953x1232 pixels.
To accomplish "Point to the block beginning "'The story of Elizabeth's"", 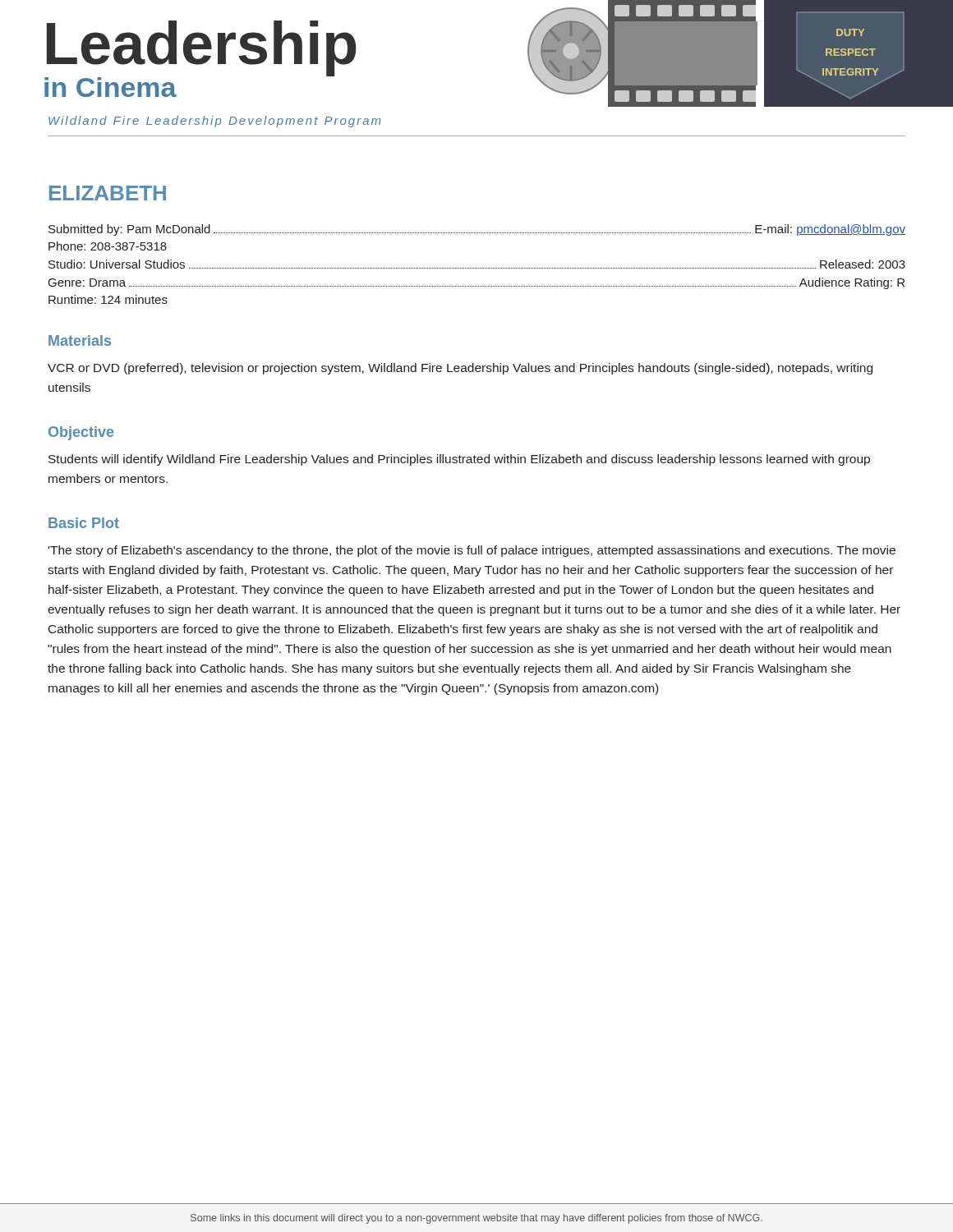I will click(474, 619).
